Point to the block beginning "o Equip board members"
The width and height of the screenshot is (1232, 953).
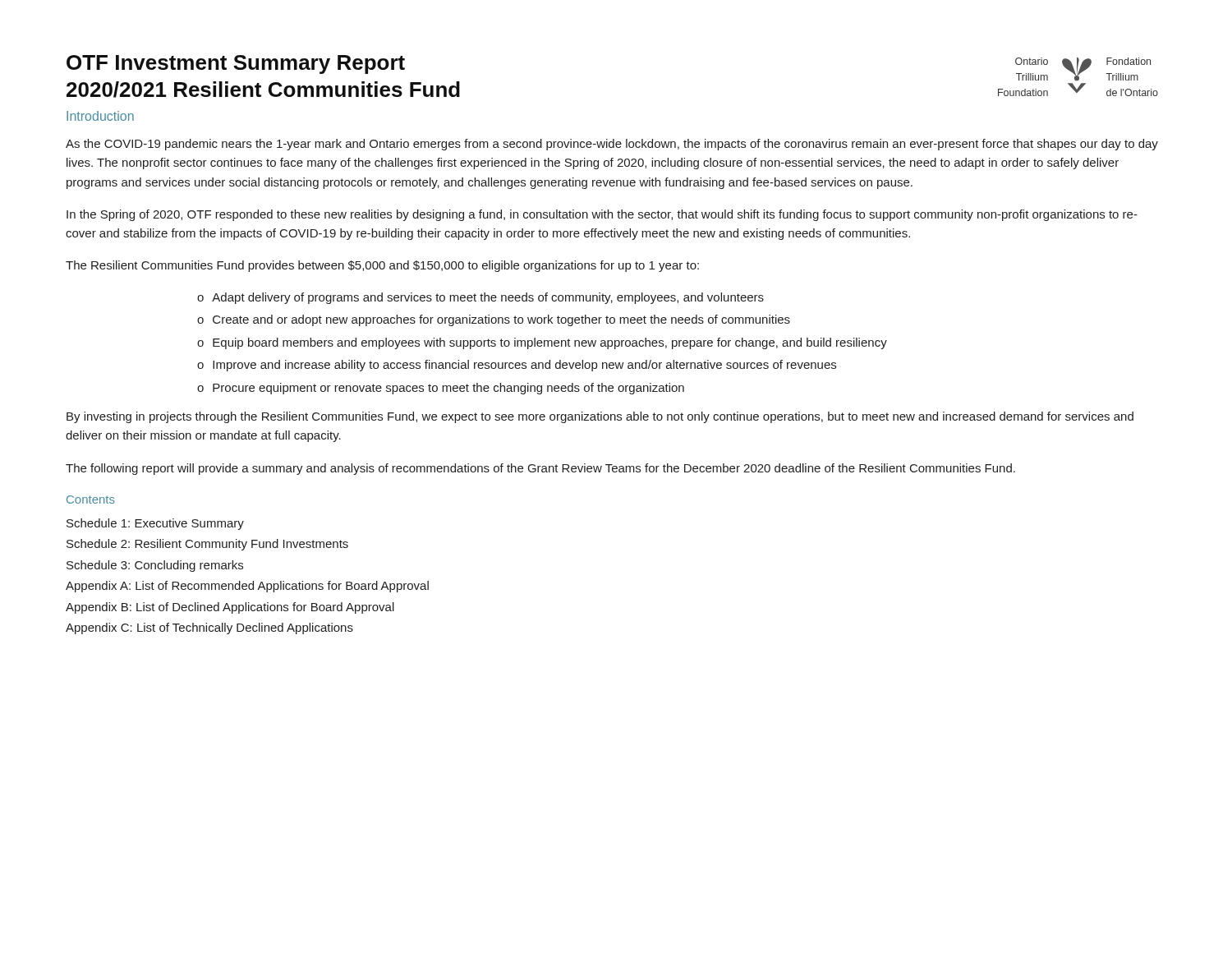click(x=542, y=342)
